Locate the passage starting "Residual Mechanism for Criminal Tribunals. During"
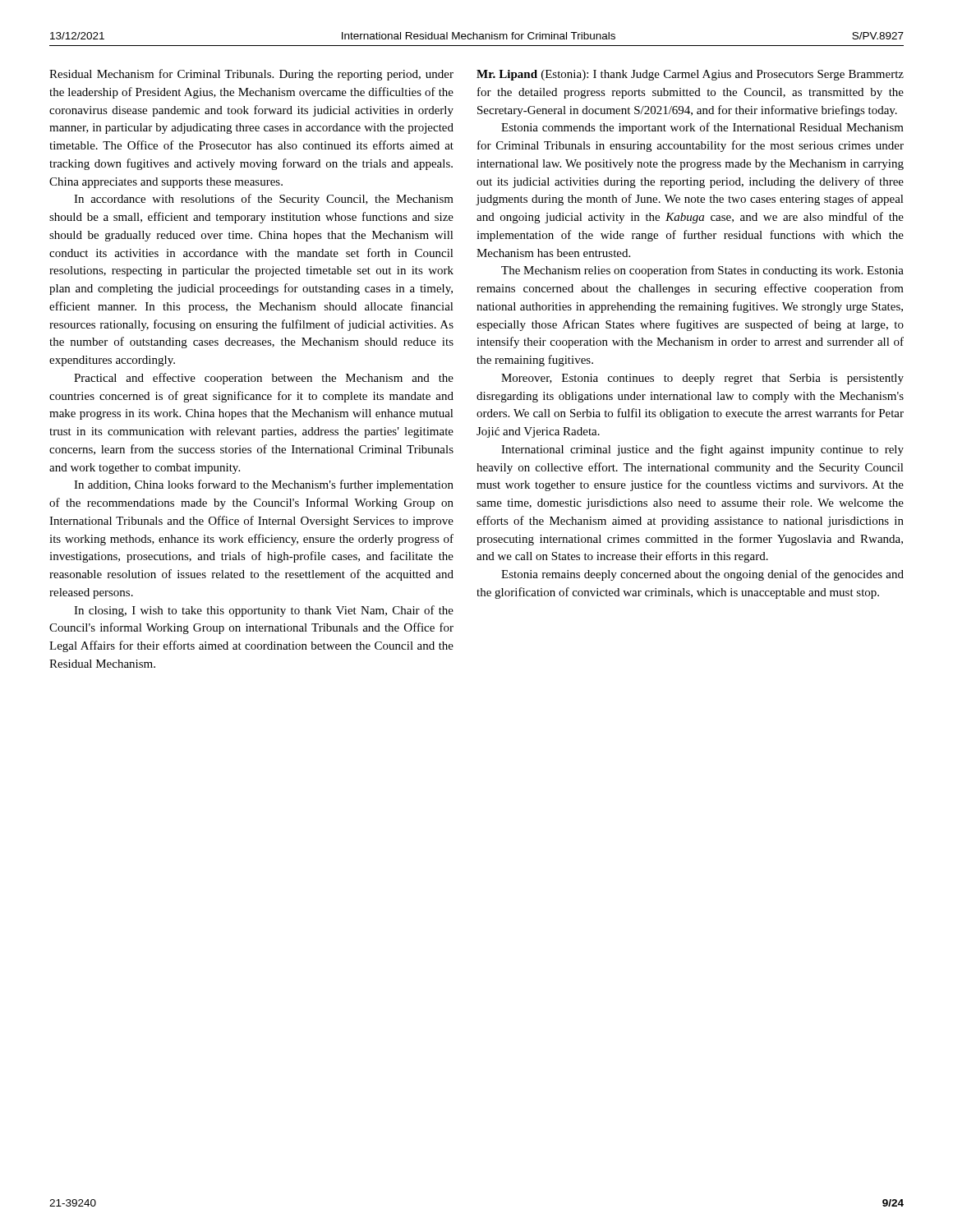Viewport: 953px width, 1232px height. [251, 128]
